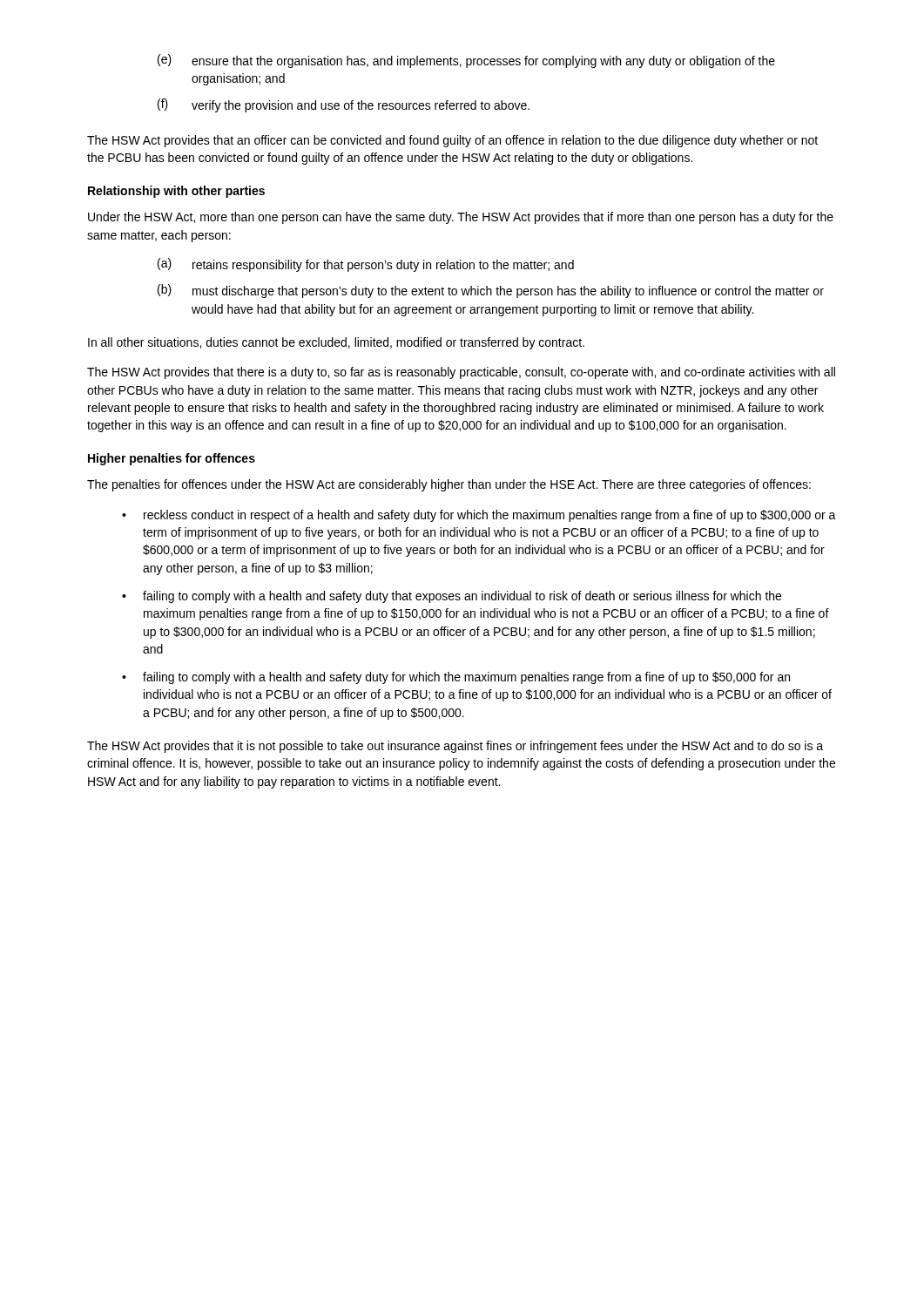924x1307 pixels.
Task: Find the section header that reads "Higher penalties for offences"
Action: tap(171, 459)
